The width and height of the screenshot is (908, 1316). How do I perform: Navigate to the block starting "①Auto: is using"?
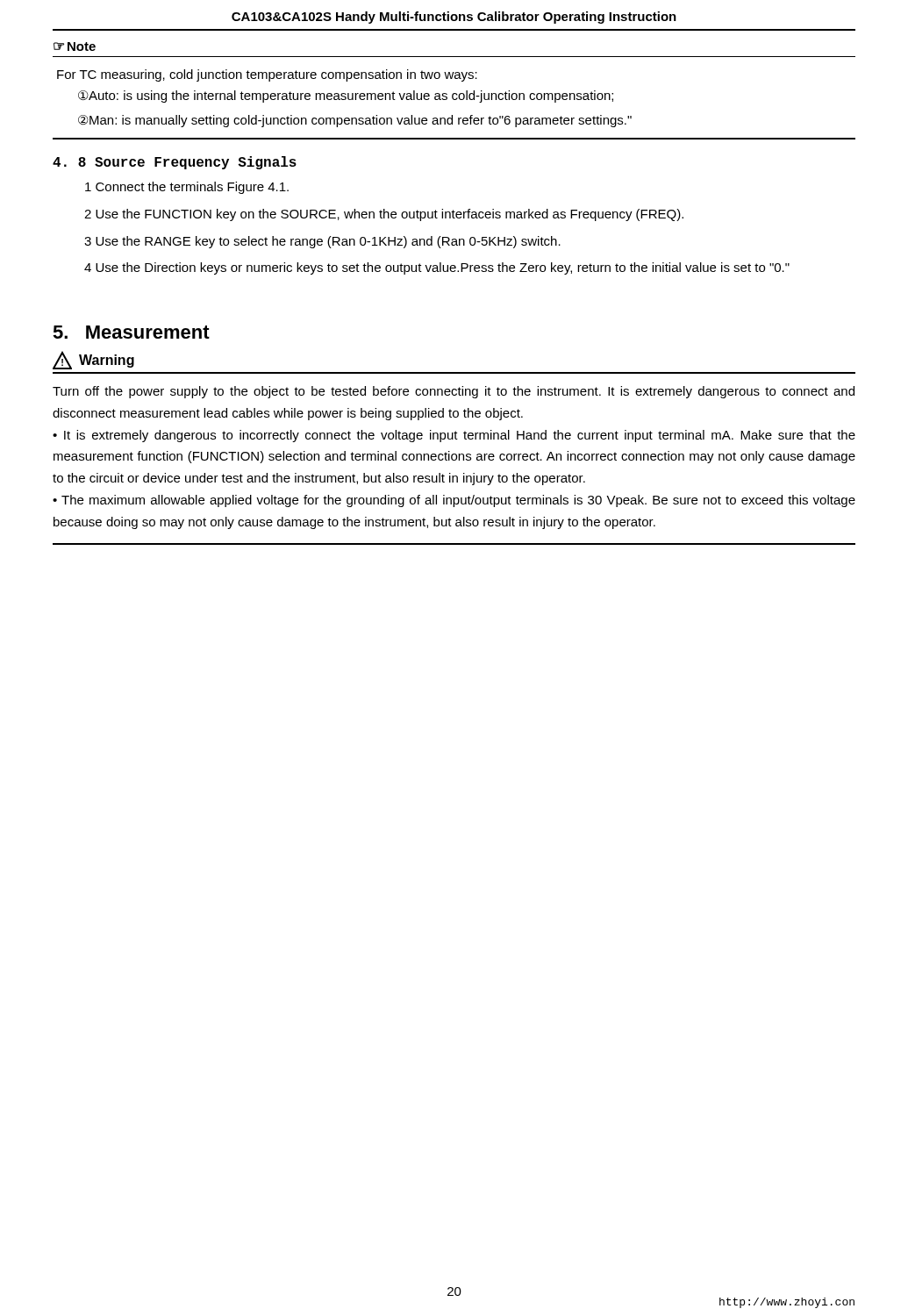pyautogui.click(x=346, y=95)
